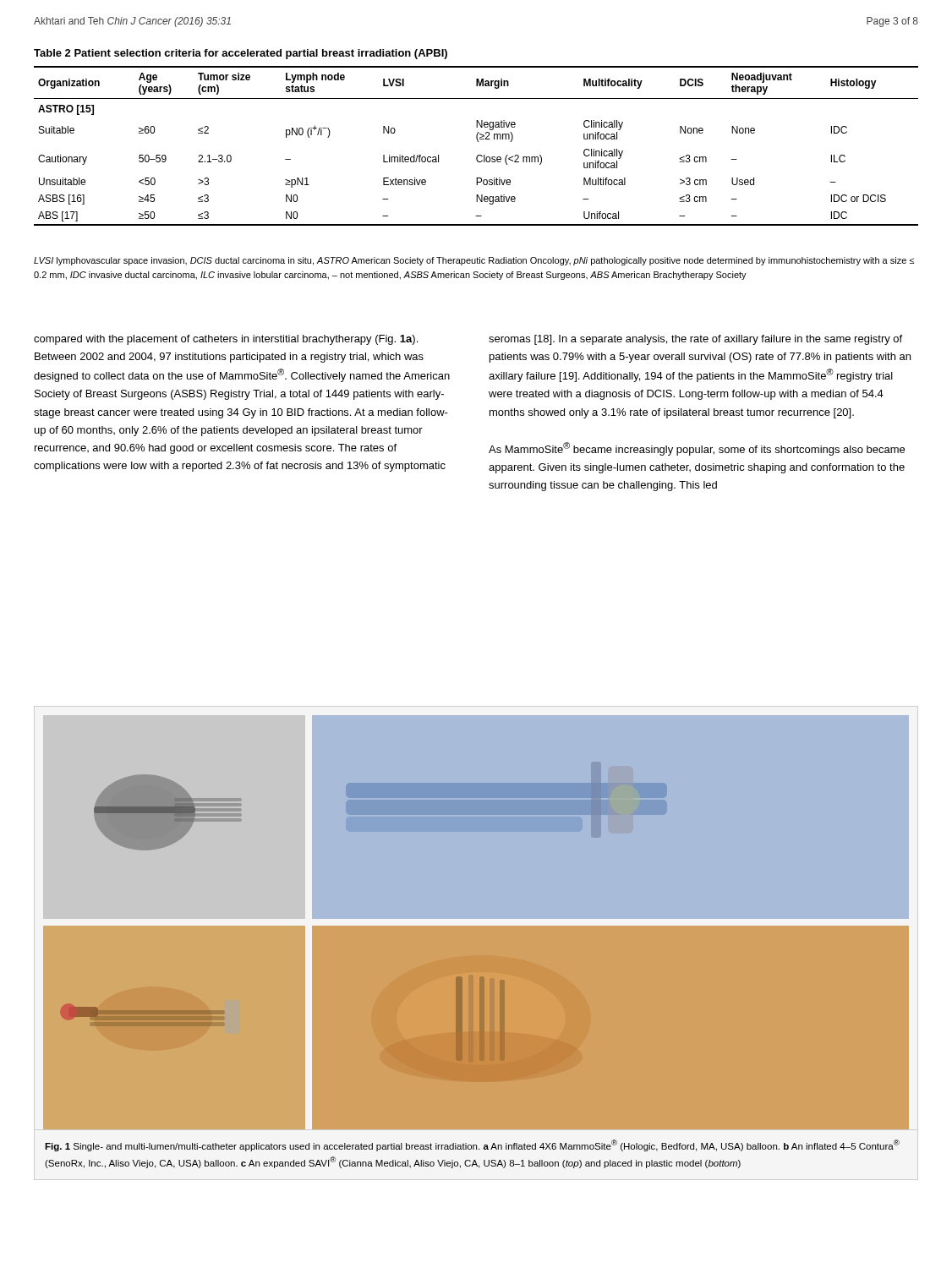Viewport: 952px width, 1268px height.
Task: Click on the table containing "Tumor size (cm)"
Action: pos(476,136)
